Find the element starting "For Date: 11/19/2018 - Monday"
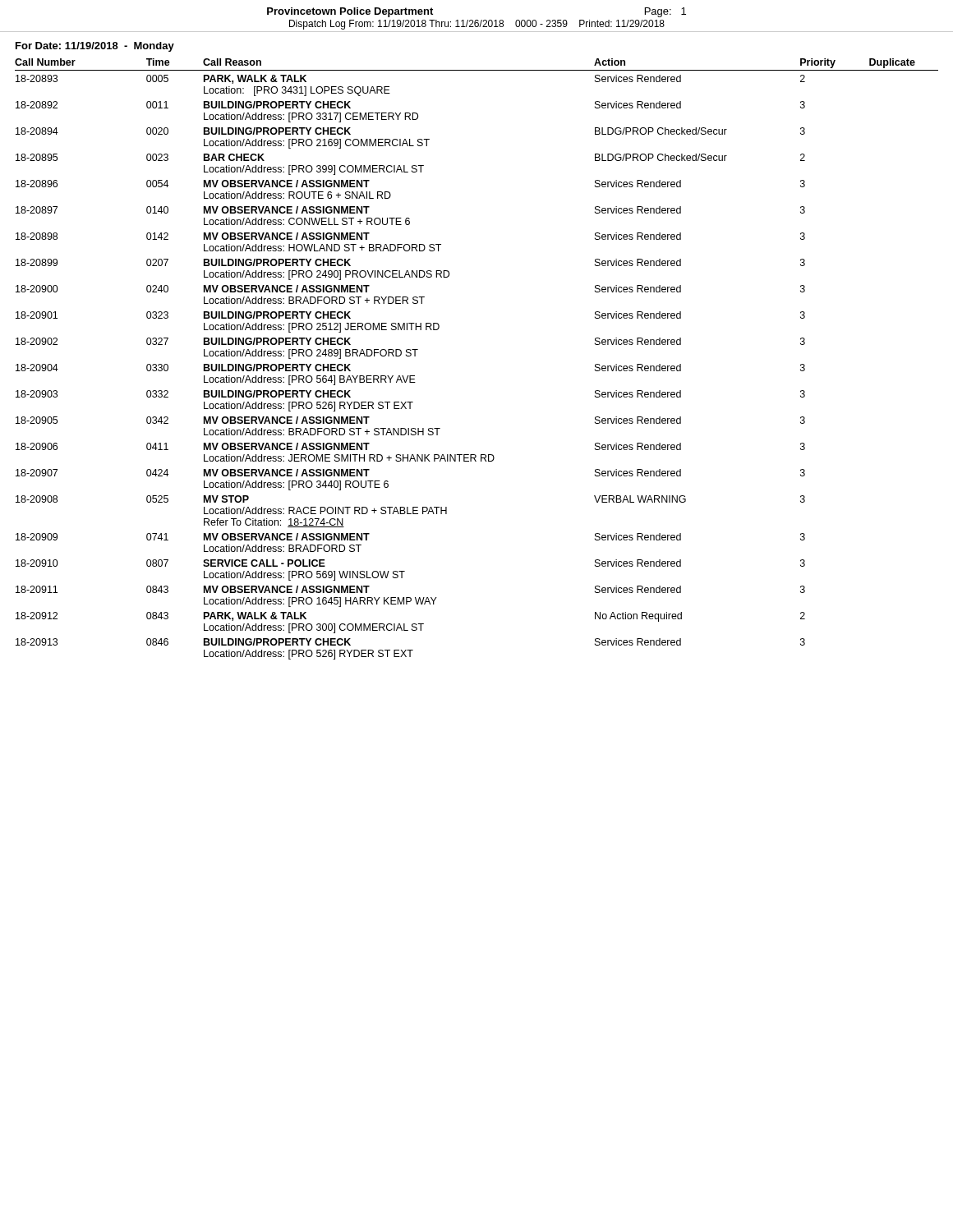The height and width of the screenshot is (1232, 953). pyautogui.click(x=94, y=46)
